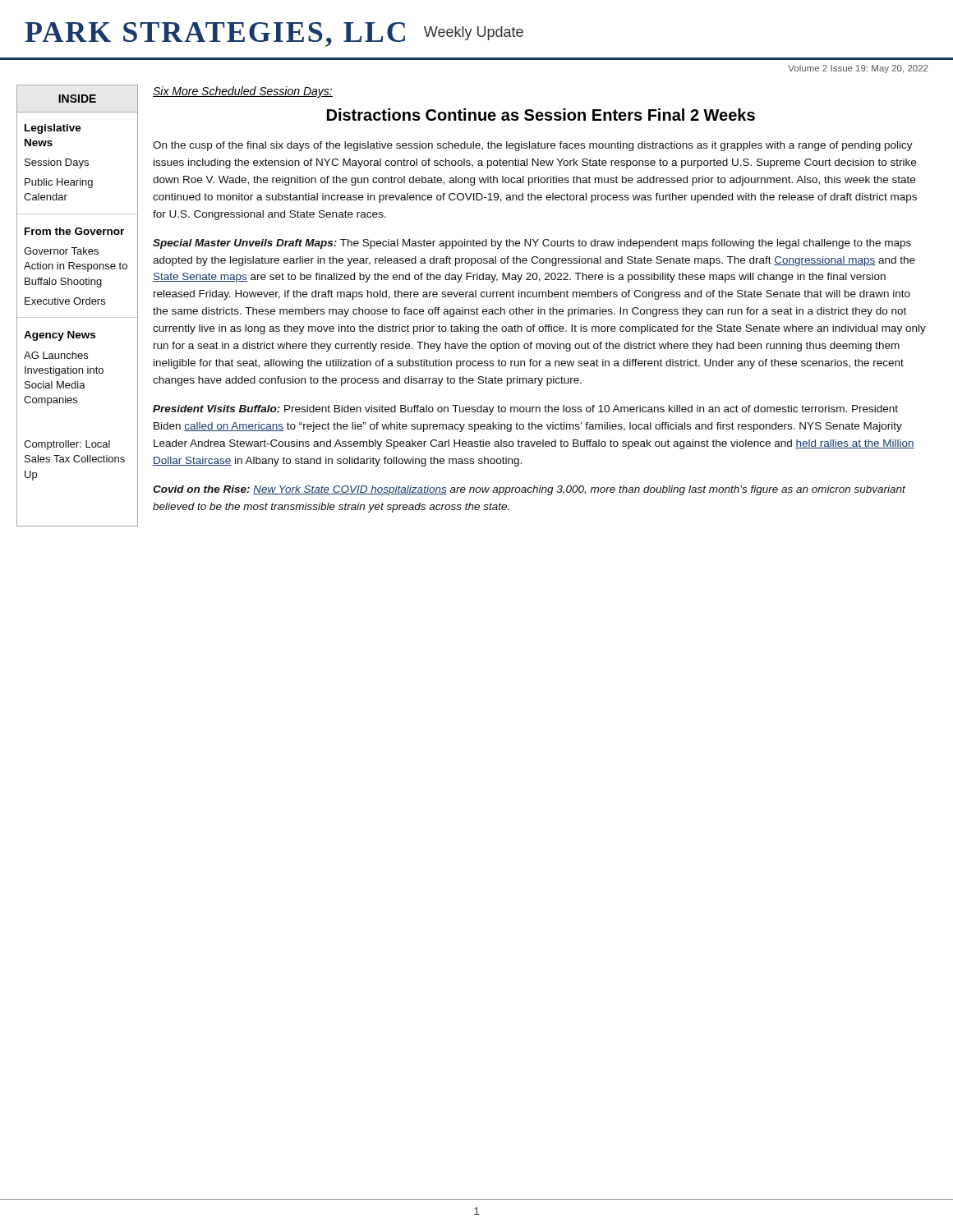Select the text block starting "Comptroller: Local Sales Tax"
The width and height of the screenshot is (953, 1232).
click(74, 459)
